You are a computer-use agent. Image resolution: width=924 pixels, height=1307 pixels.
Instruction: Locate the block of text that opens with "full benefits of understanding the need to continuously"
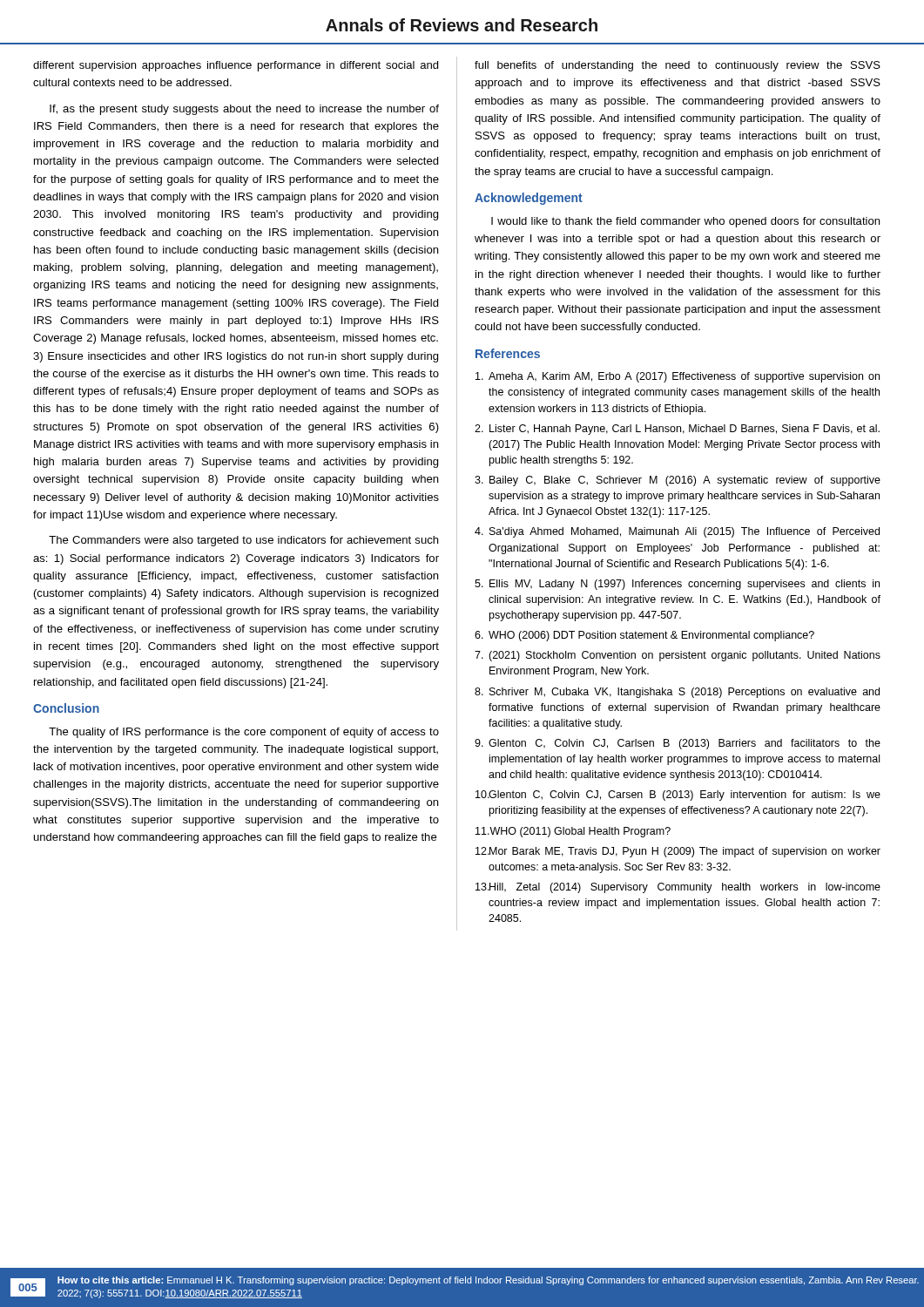(678, 118)
